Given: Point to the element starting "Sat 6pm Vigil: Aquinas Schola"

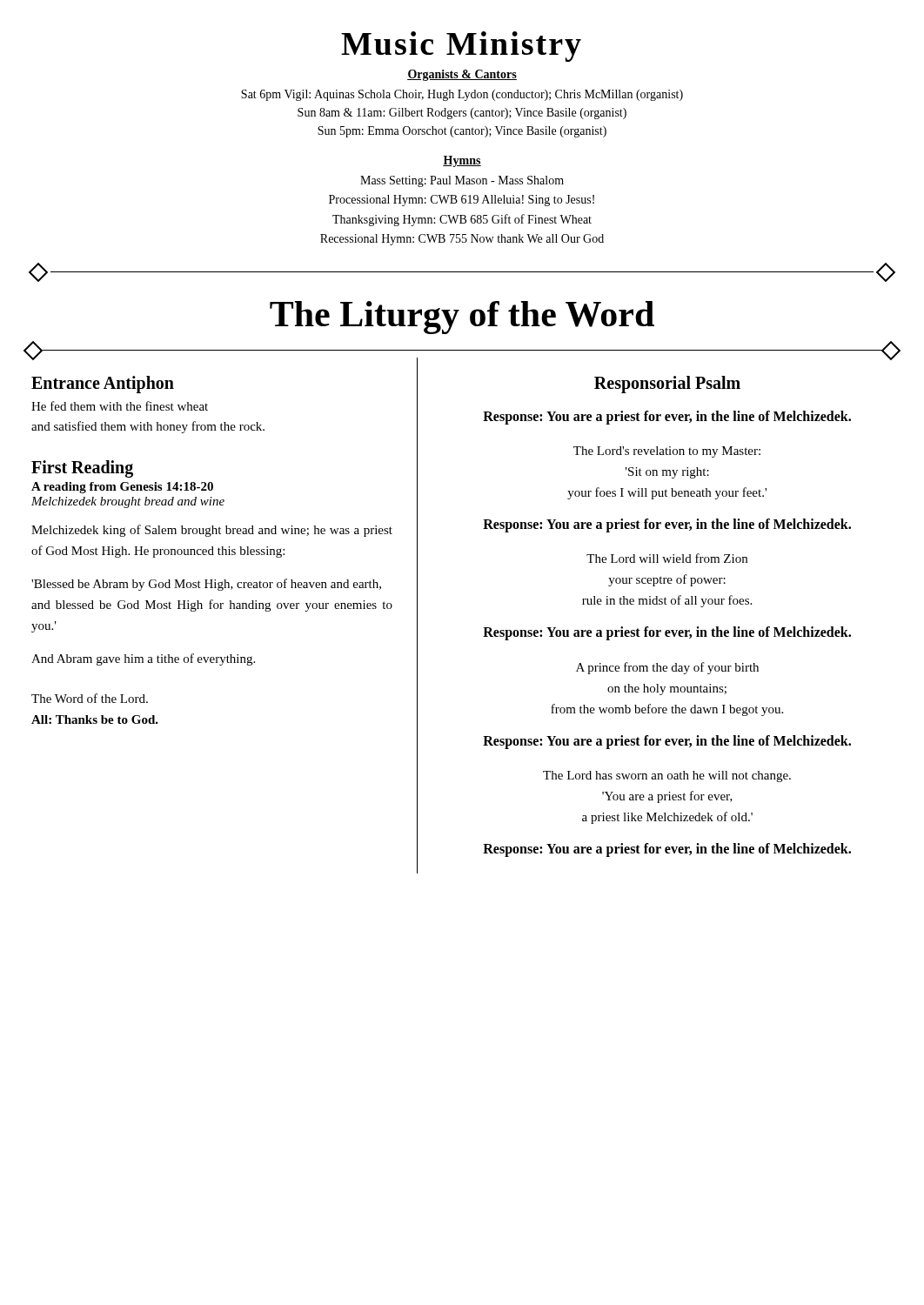Looking at the screenshot, I should click(x=462, y=113).
